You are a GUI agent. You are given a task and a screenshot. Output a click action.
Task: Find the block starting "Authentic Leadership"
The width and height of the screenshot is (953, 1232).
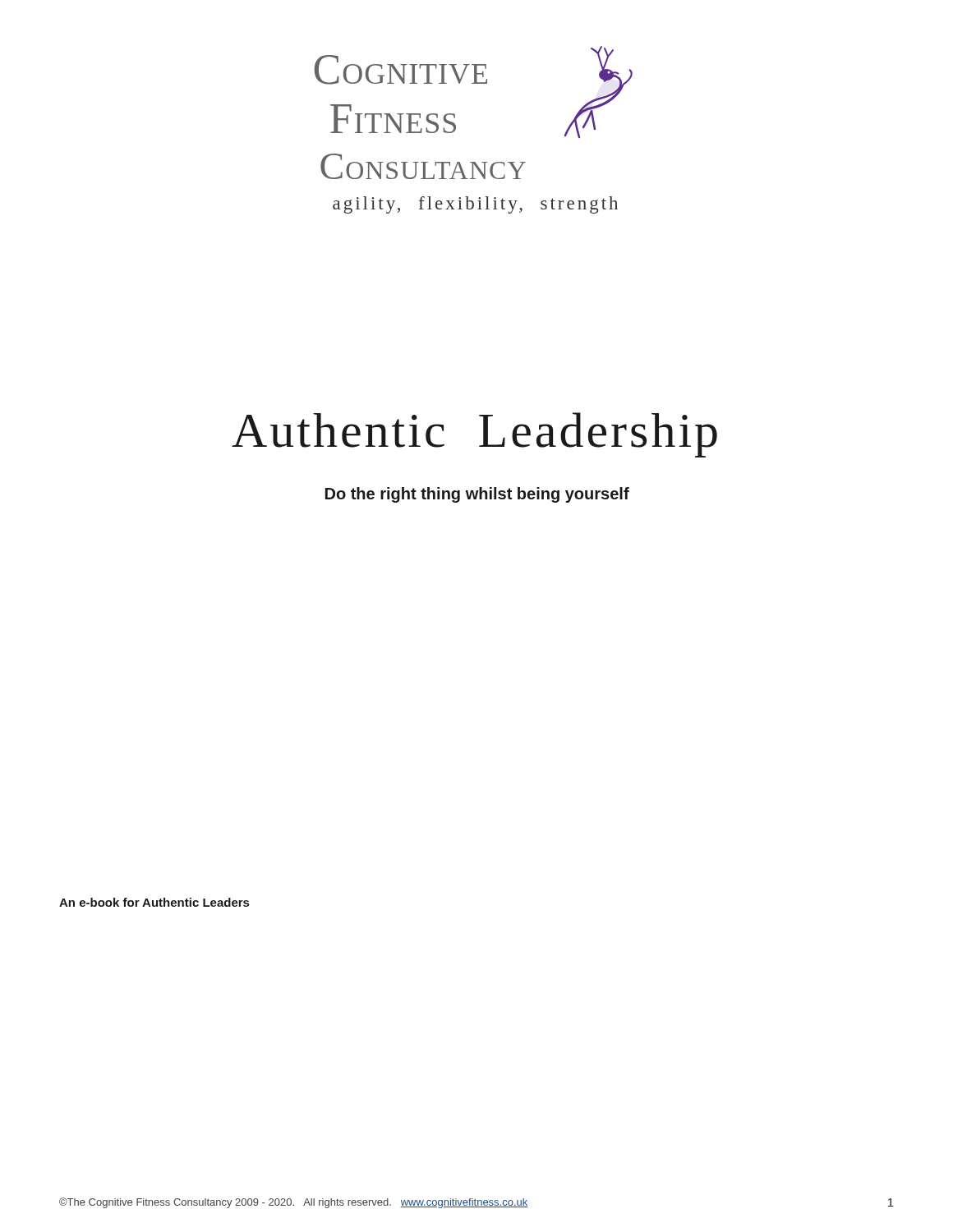point(476,430)
